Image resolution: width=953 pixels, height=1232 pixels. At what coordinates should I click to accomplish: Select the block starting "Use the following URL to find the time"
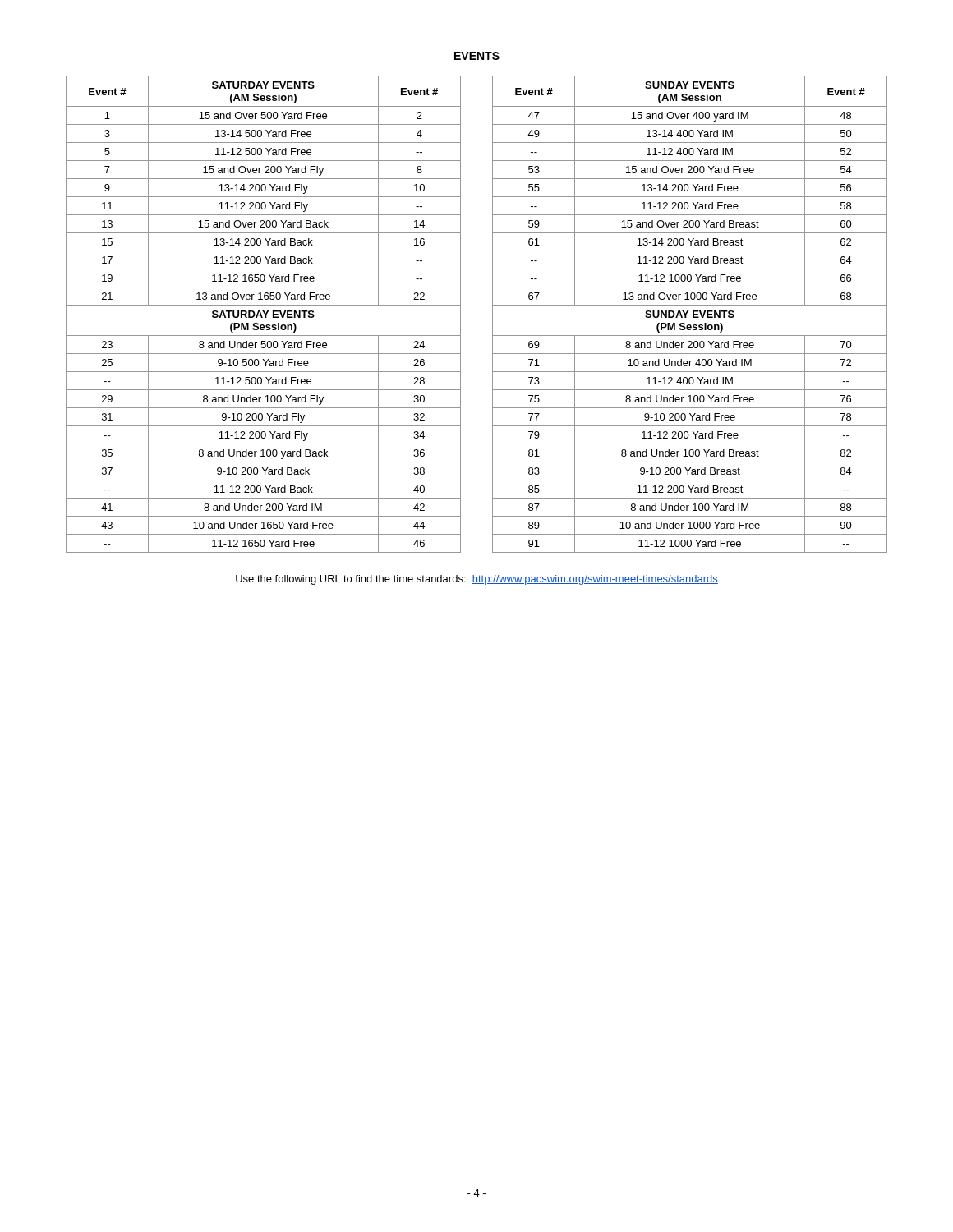476,579
